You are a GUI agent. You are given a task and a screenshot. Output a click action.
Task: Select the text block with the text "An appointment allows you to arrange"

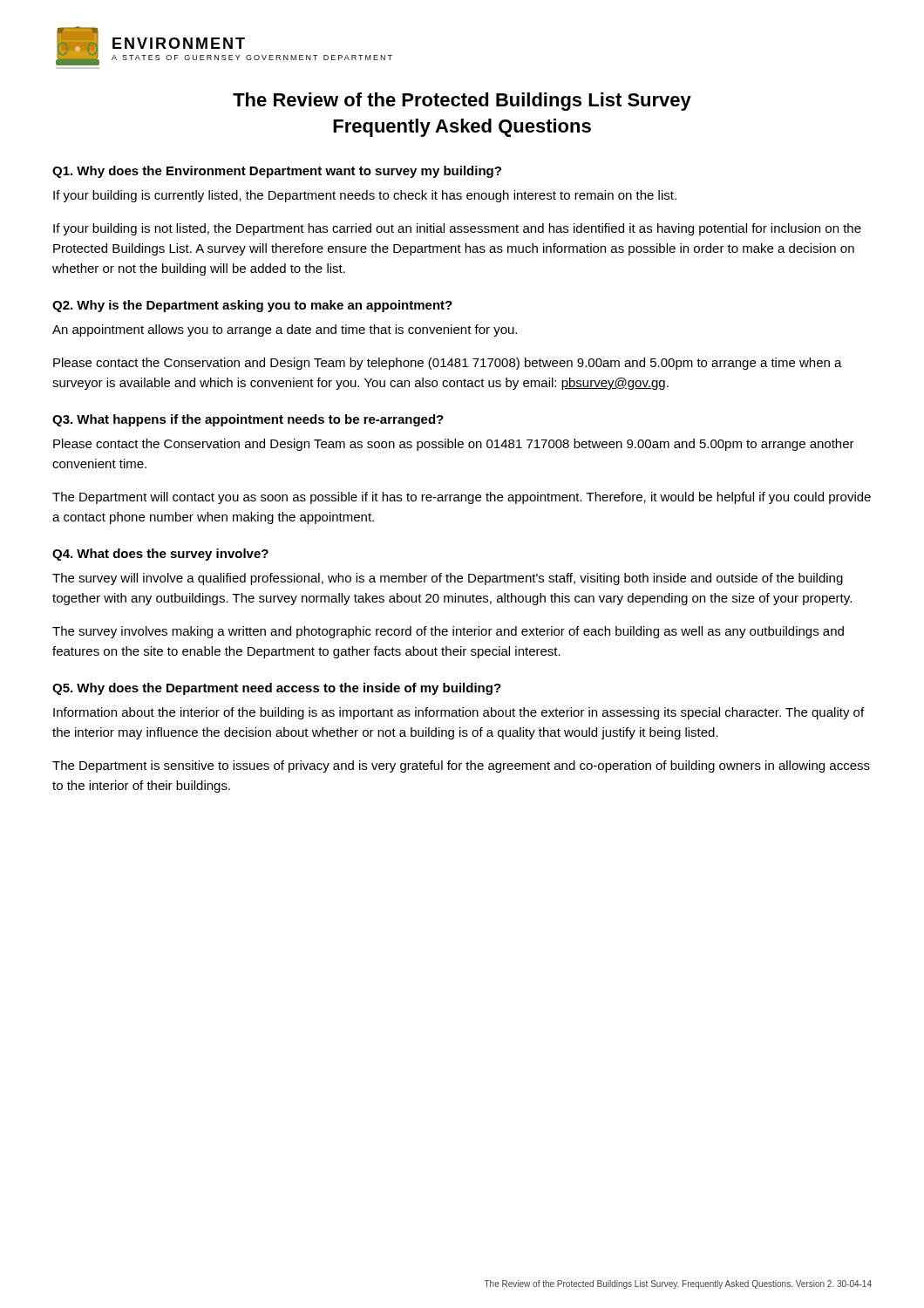(285, 329)
